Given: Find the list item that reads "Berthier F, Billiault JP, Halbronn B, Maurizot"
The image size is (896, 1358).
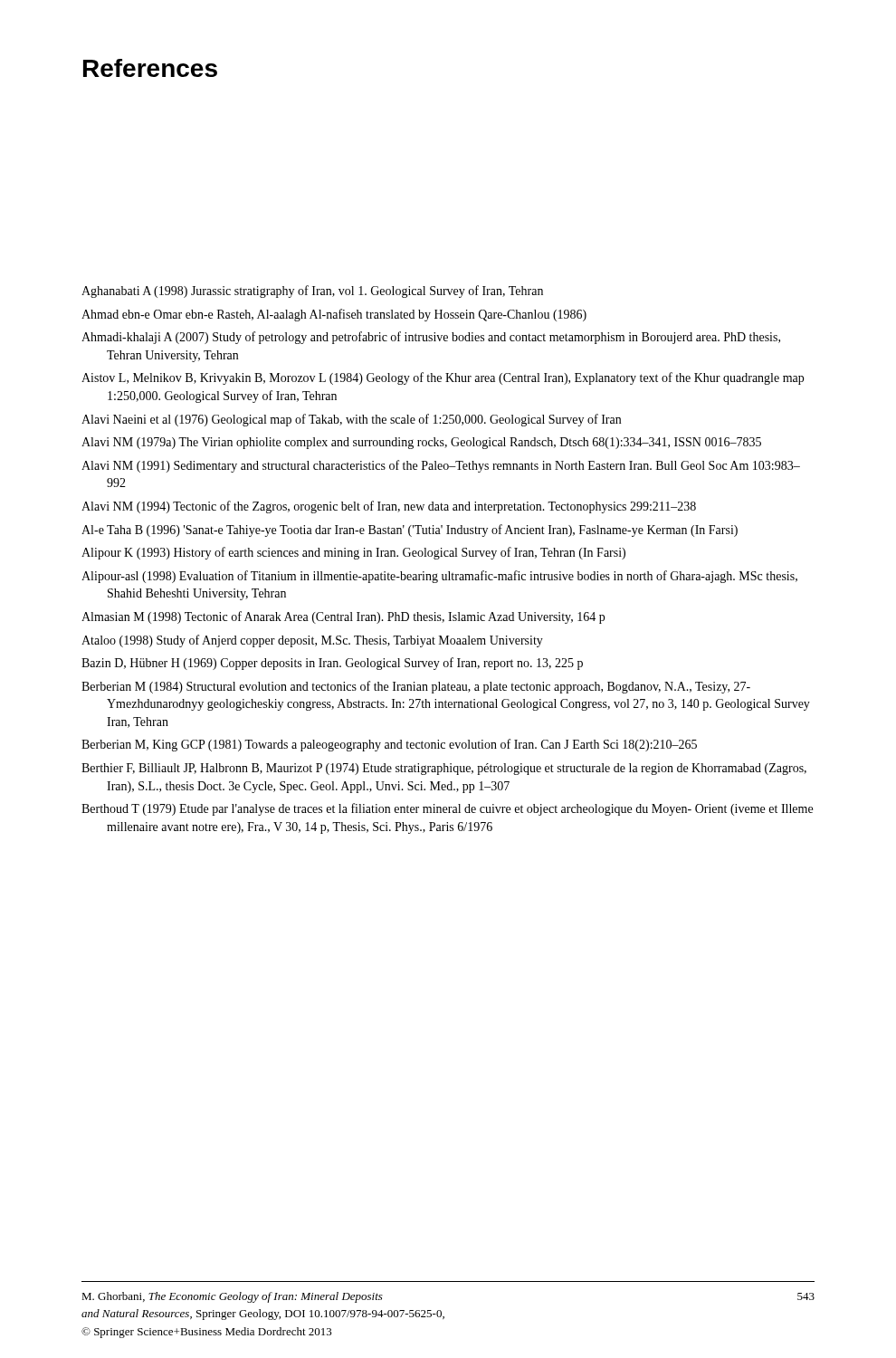Looking at the screenshot, I should [444, 777].
